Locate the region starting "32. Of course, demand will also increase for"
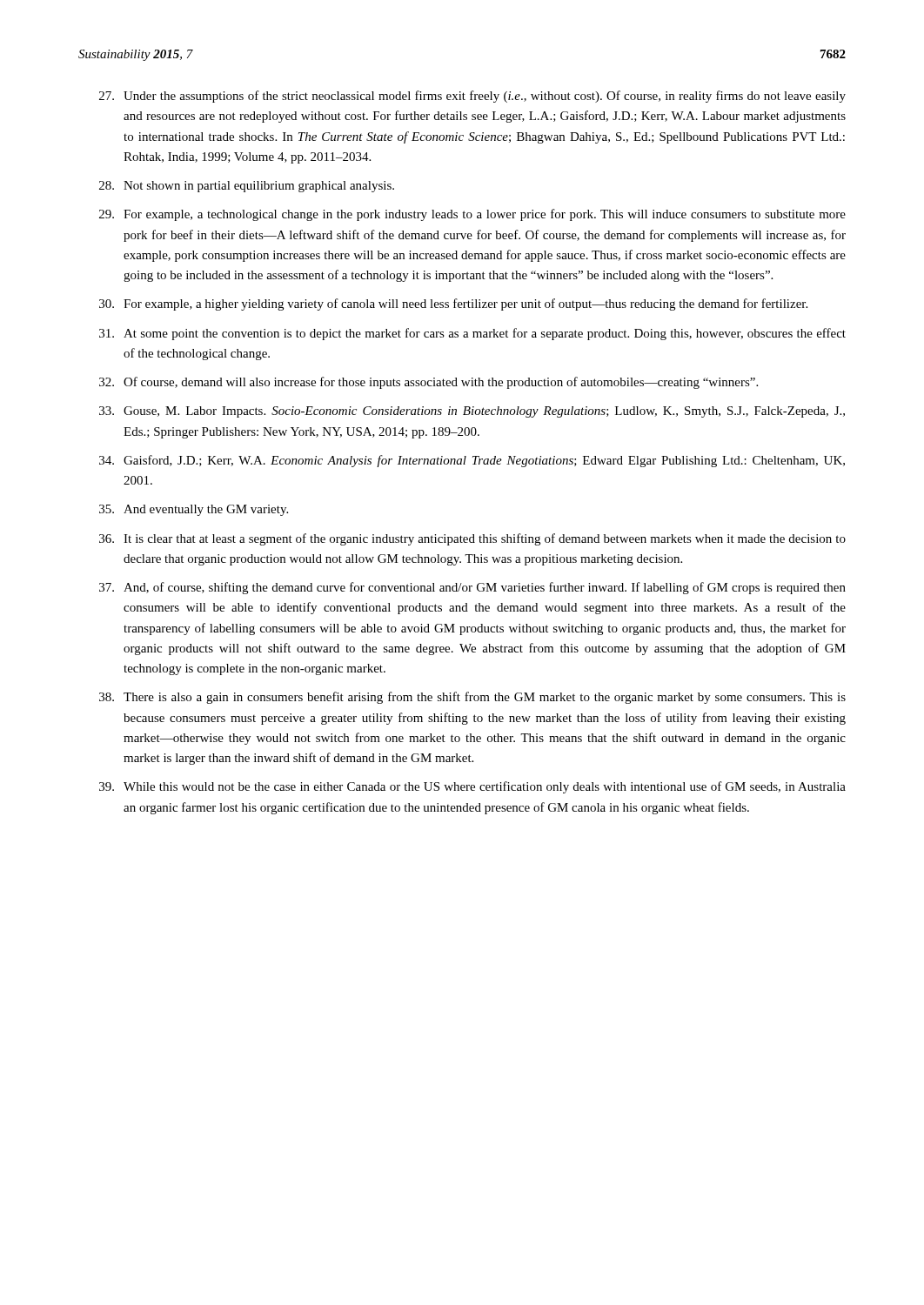Image resolution: width=924 pixels, height=1305 pixels. pos(462,382)
